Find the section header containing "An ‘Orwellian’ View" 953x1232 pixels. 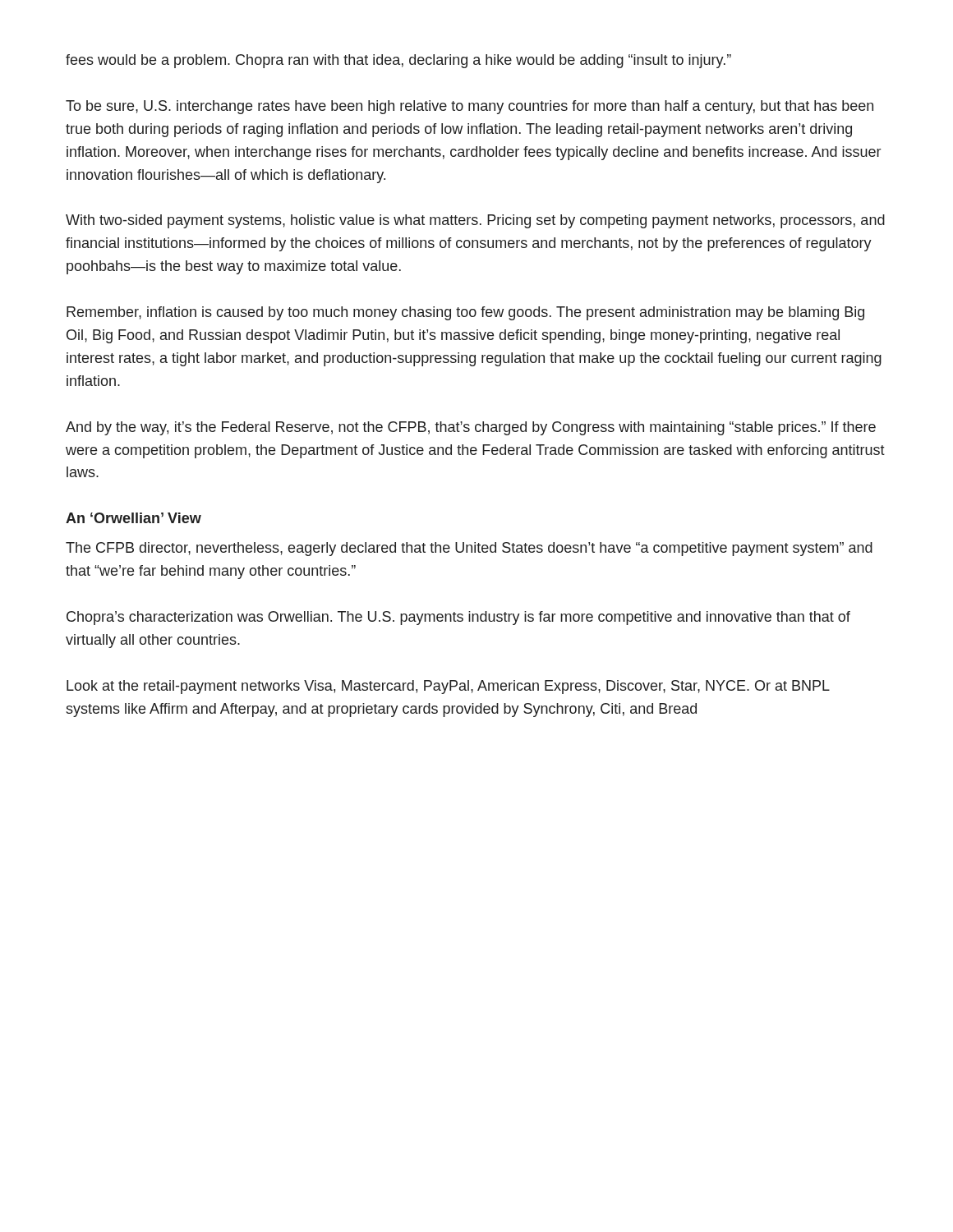pos(133,519)
